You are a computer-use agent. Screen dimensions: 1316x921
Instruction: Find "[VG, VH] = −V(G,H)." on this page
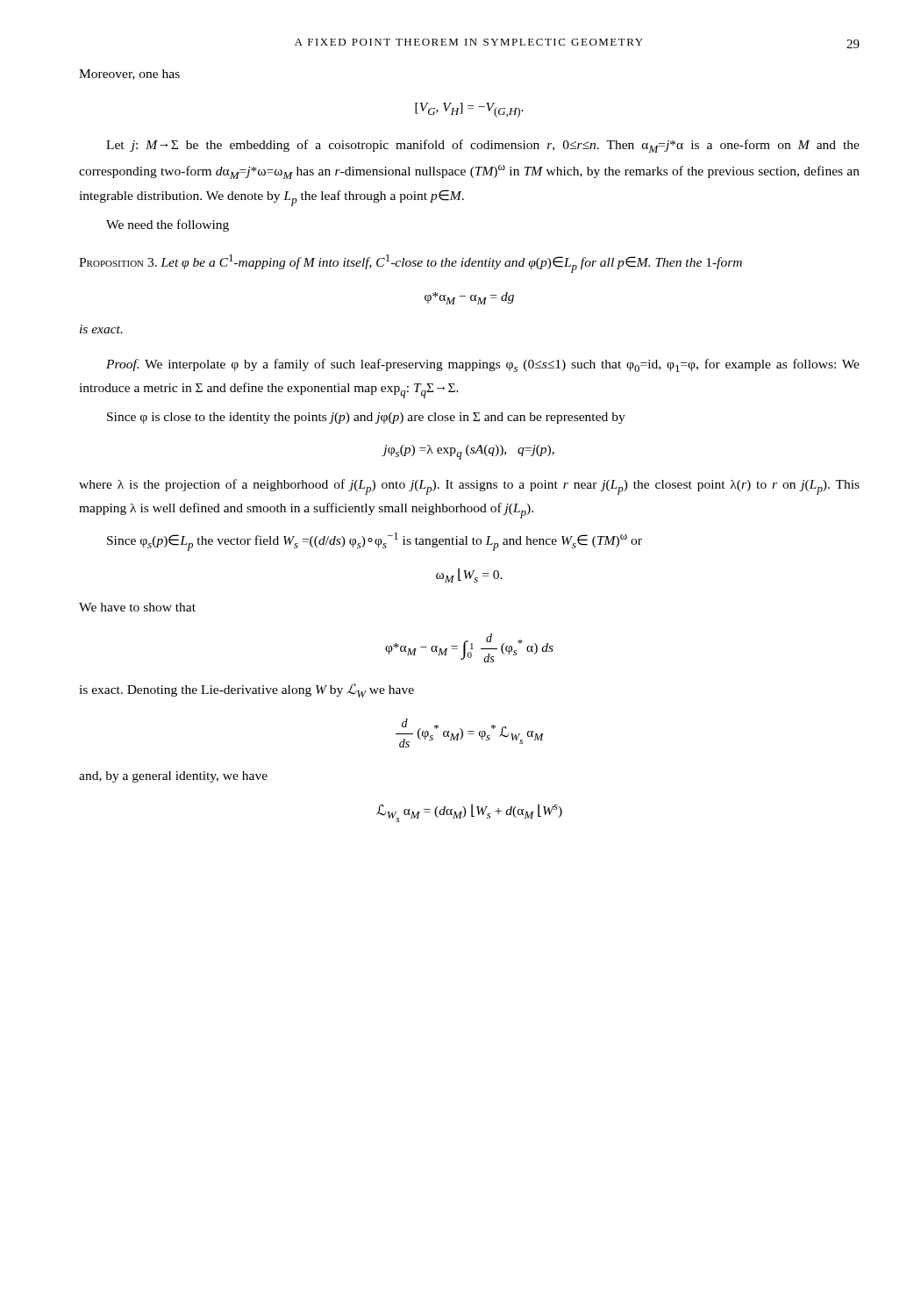[x=469, y=108]
